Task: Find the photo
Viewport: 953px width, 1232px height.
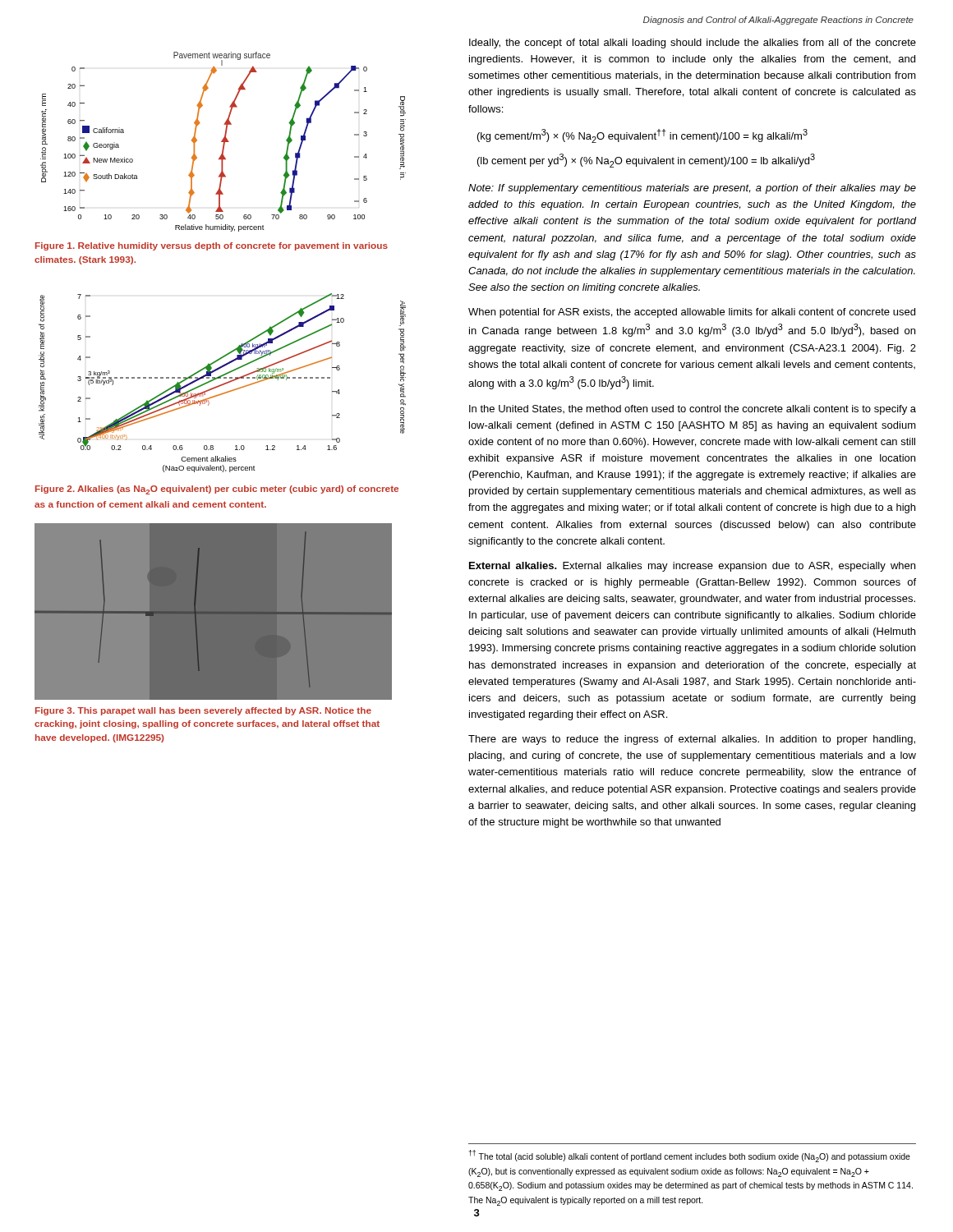Action: pyautogui.click(x=213, y=611)
